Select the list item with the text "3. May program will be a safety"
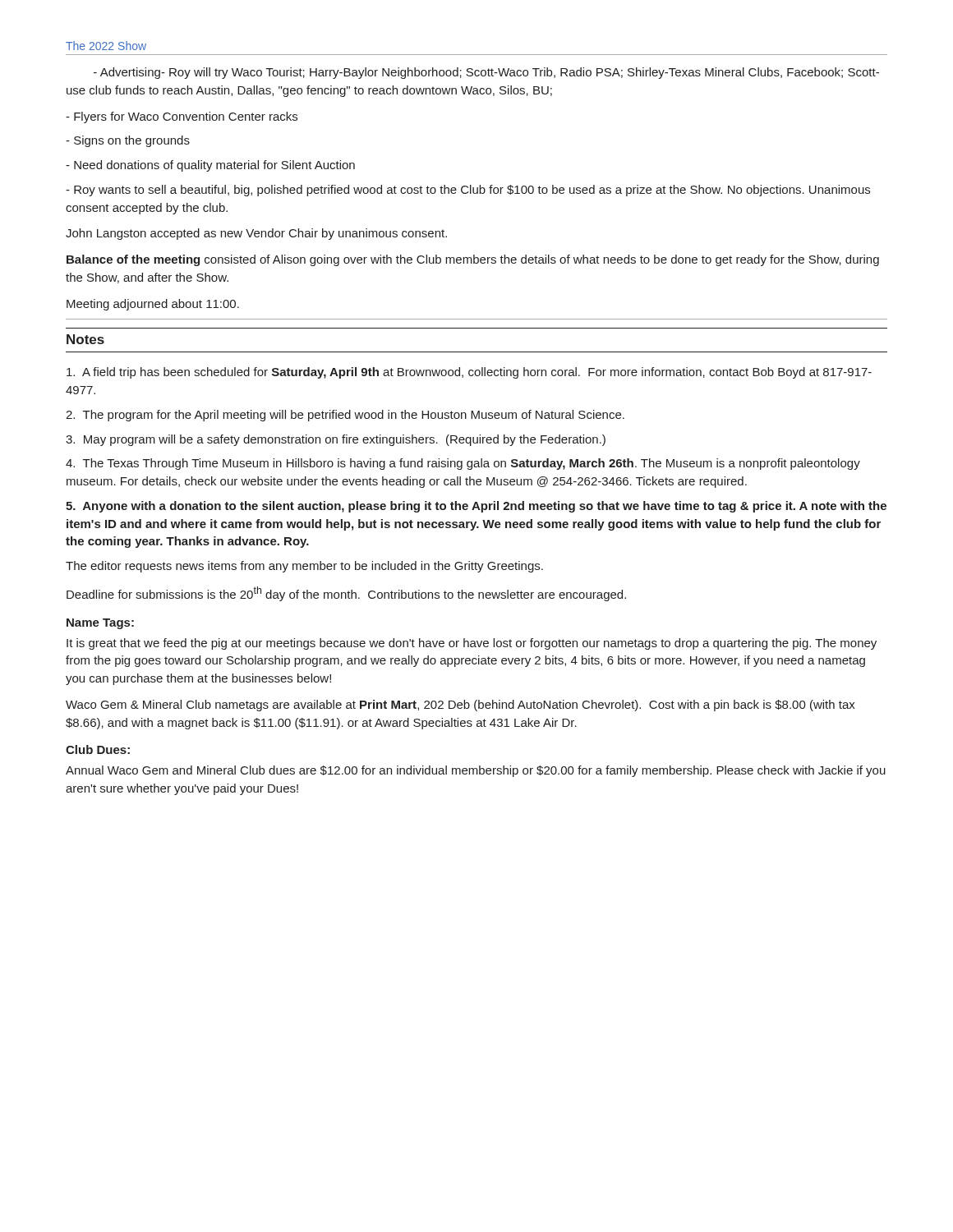The image size is (953, 1232). [x=336, y=439]
